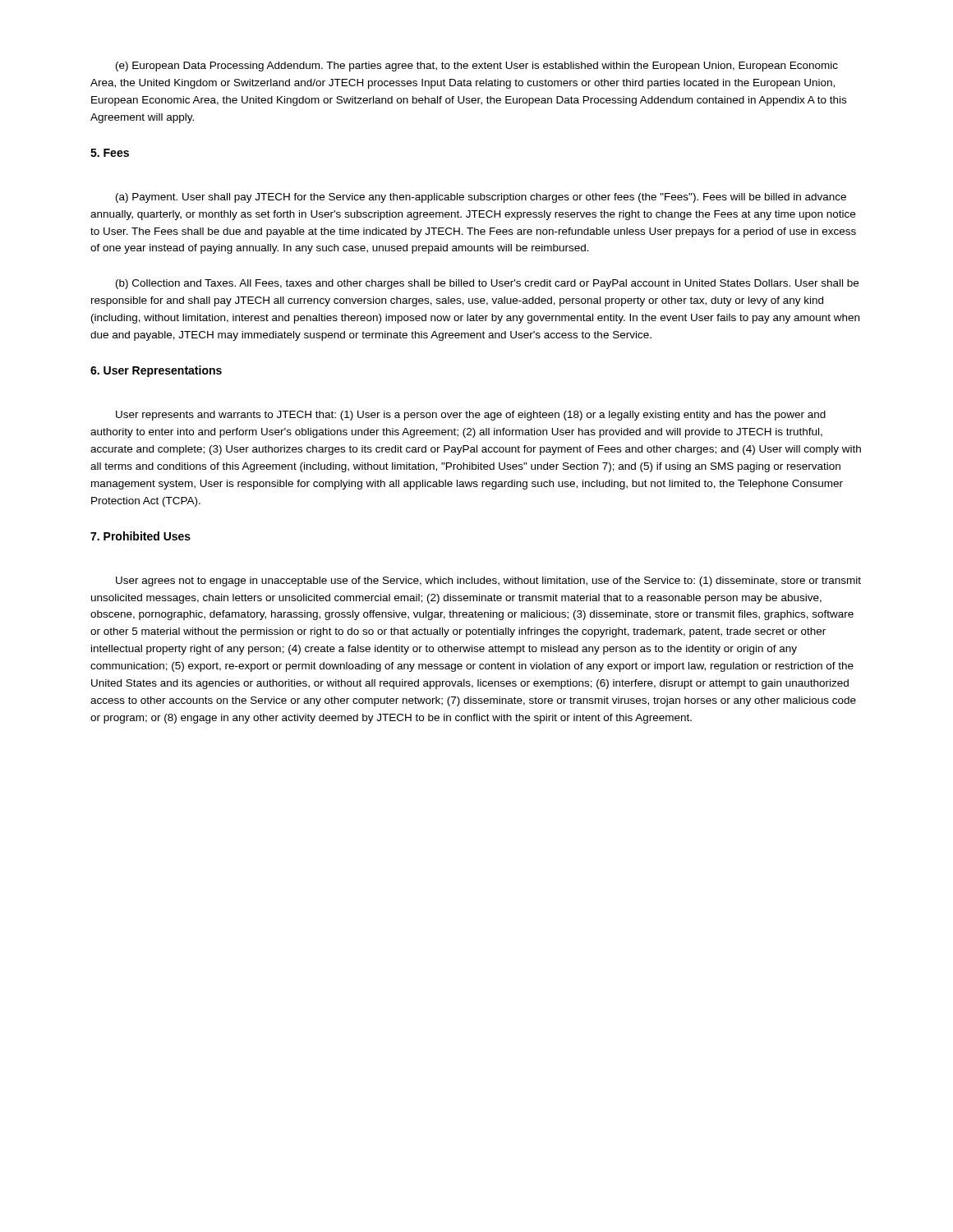Navigate to the element starting "5. Fees"
Image resolution: width=953 pixels, height=1232 pixels.
coord(110,153)
